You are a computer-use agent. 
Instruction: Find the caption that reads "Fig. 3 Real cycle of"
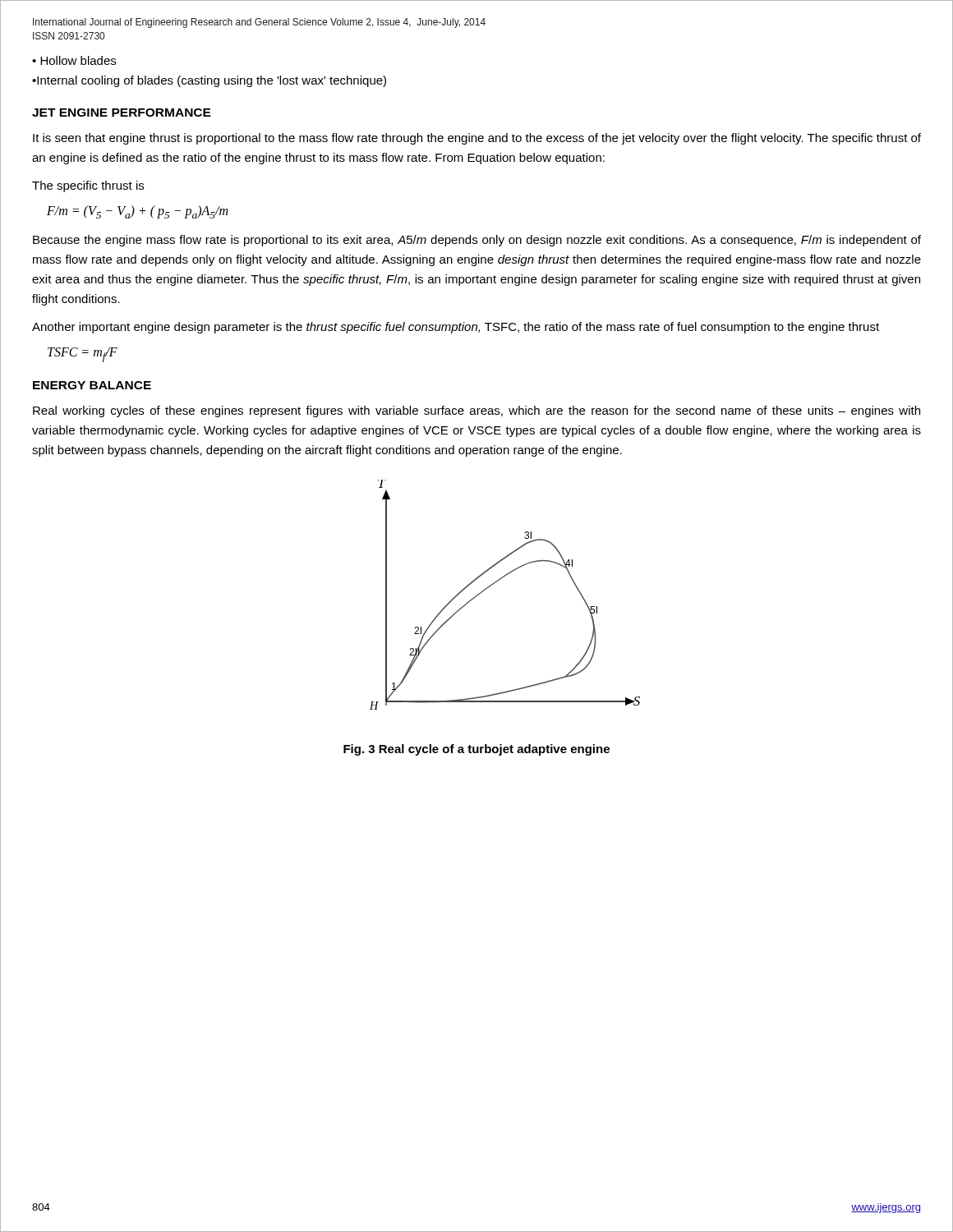[x=476, y=749]
